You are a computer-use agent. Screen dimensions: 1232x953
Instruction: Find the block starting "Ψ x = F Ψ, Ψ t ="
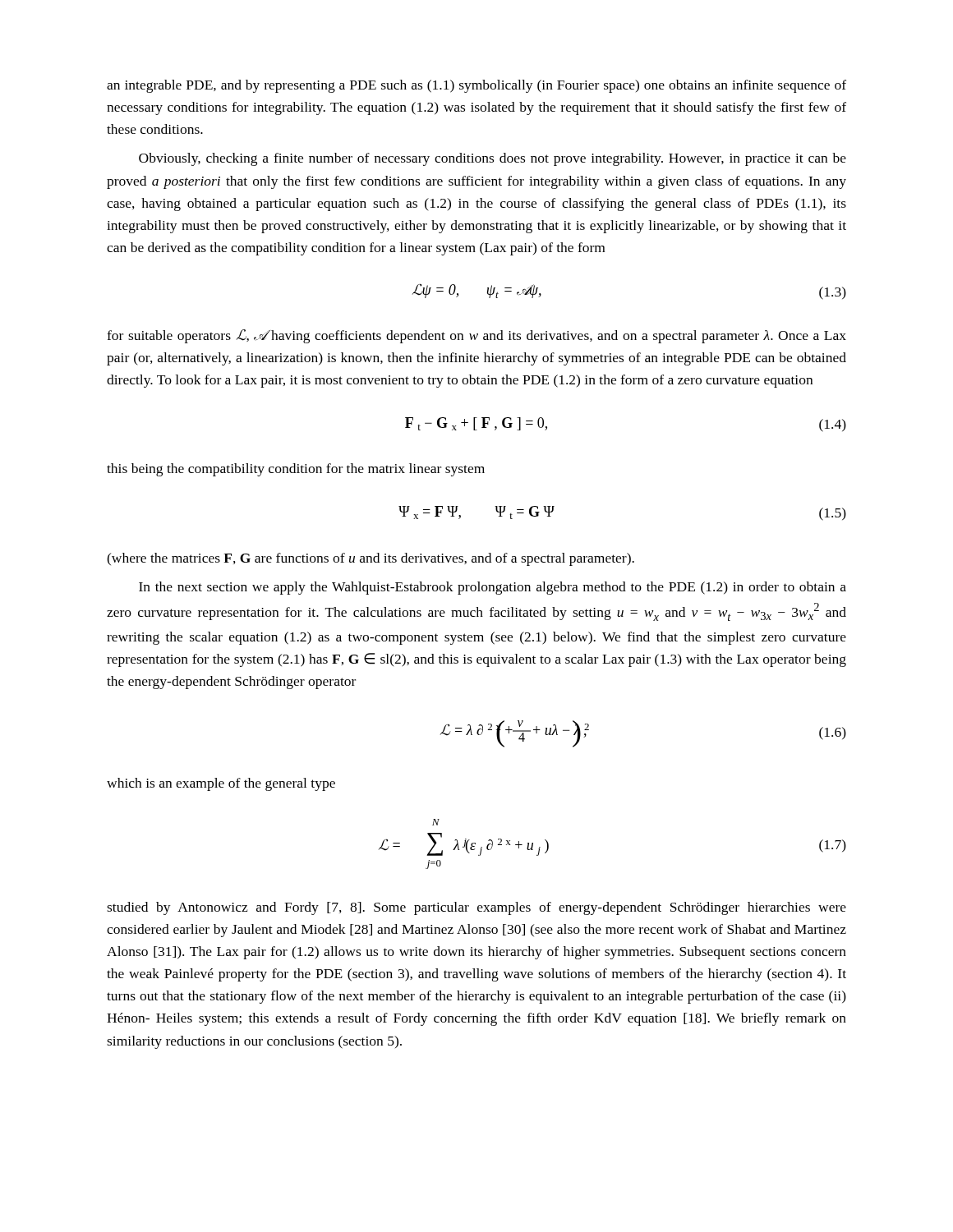coord(438,513)
